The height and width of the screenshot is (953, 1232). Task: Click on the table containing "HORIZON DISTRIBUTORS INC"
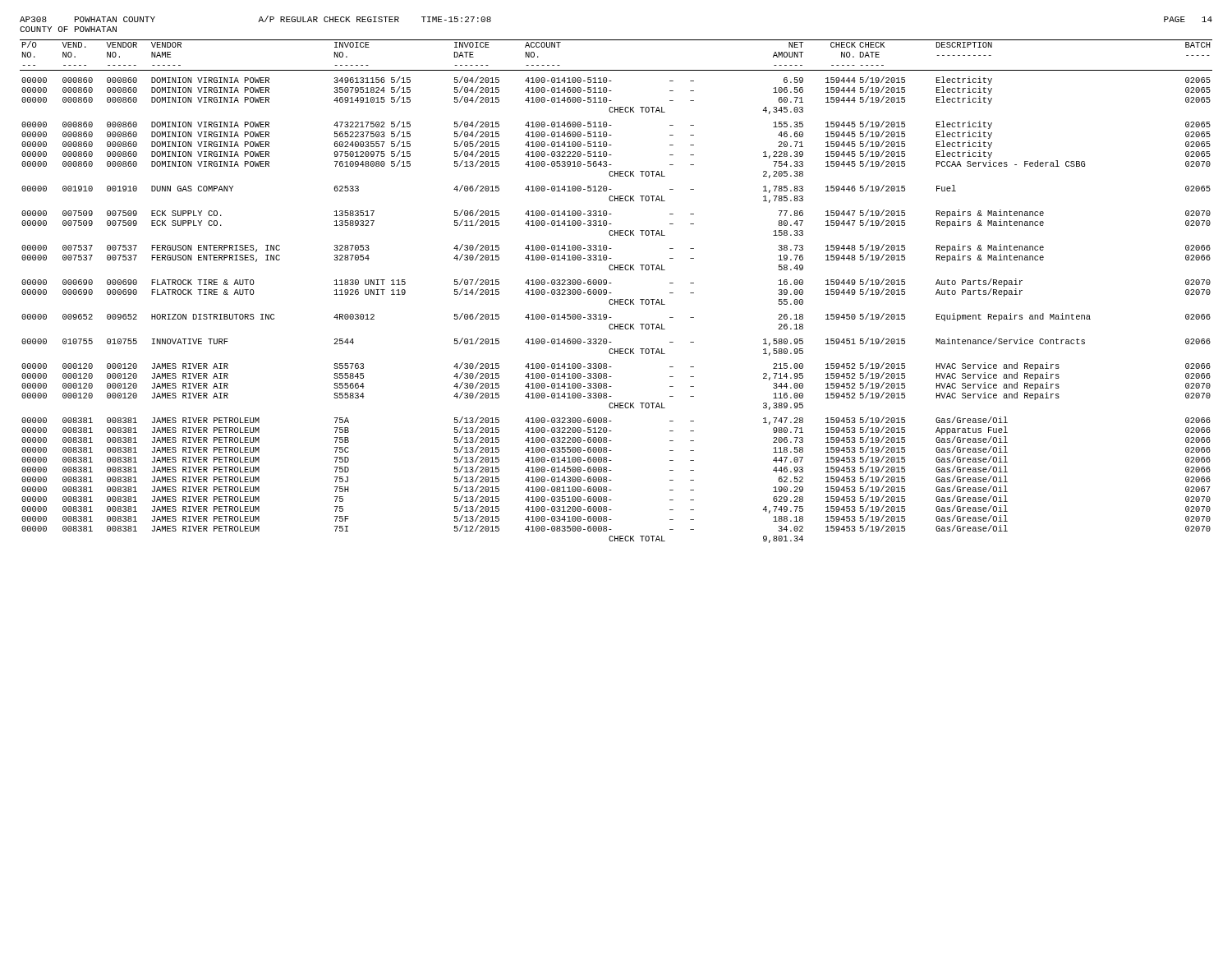[x=616, y=292]
